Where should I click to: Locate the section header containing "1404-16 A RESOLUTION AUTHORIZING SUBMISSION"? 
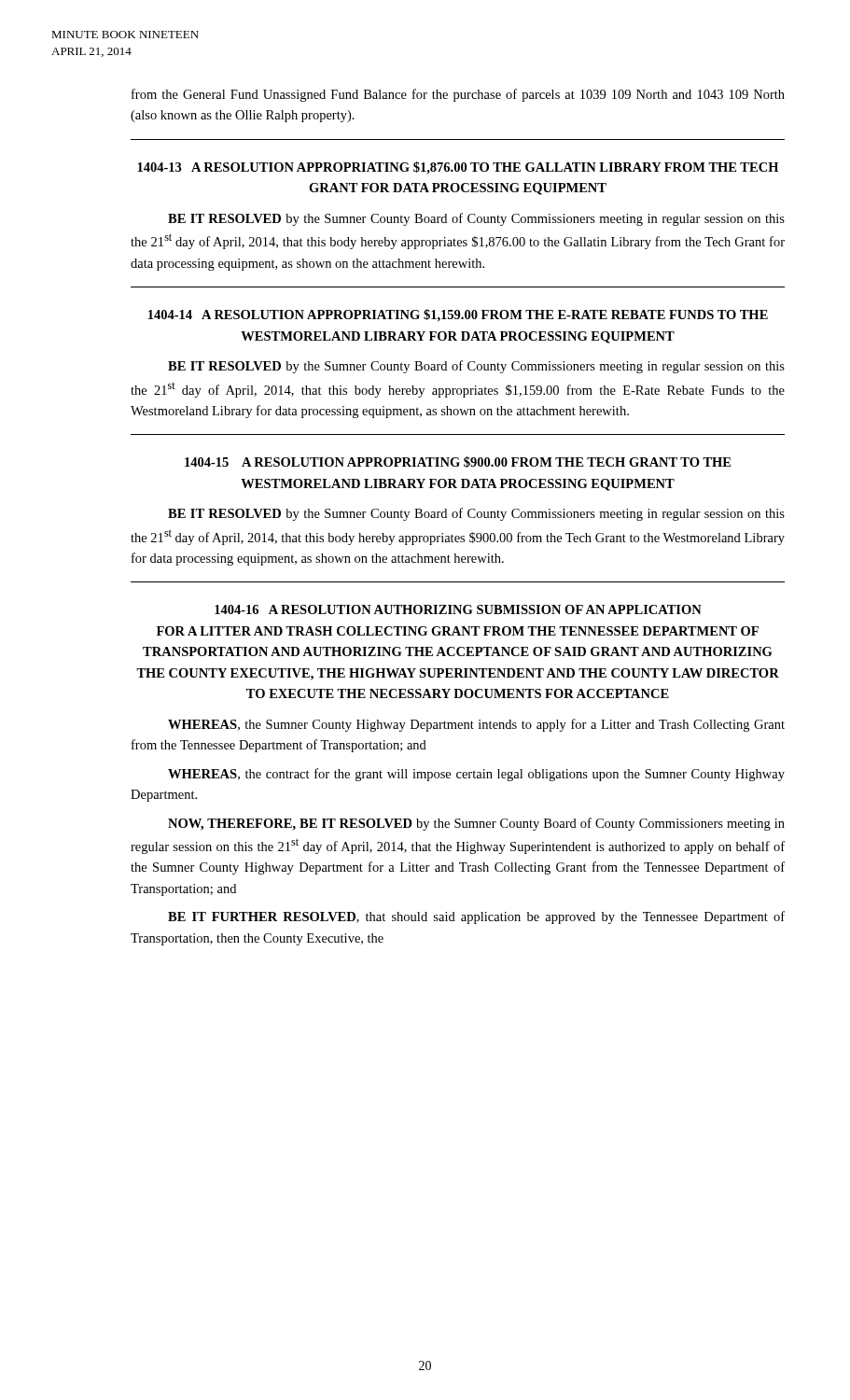coord(458,652)
